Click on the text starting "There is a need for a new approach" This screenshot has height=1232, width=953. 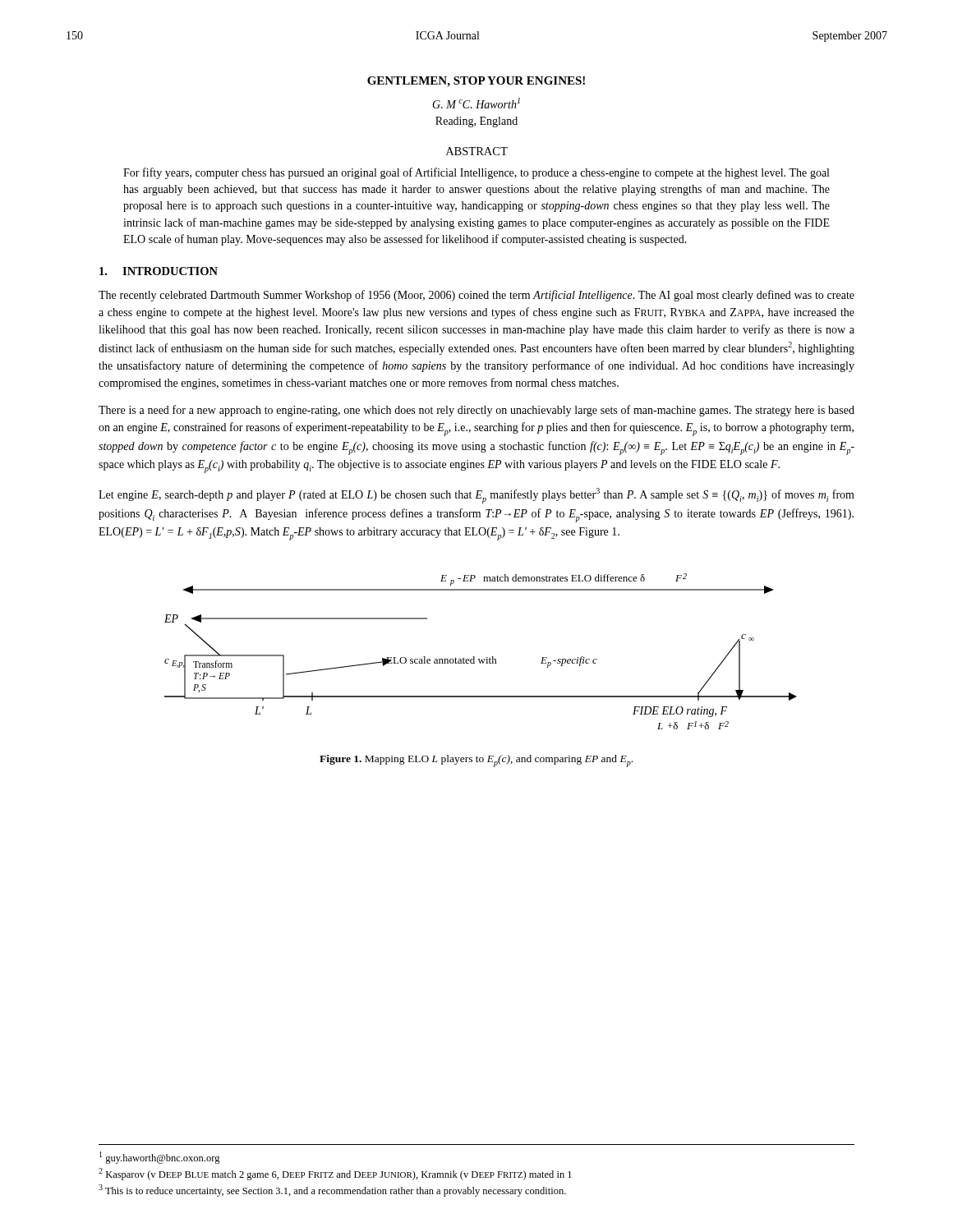[x=476, y=439]
